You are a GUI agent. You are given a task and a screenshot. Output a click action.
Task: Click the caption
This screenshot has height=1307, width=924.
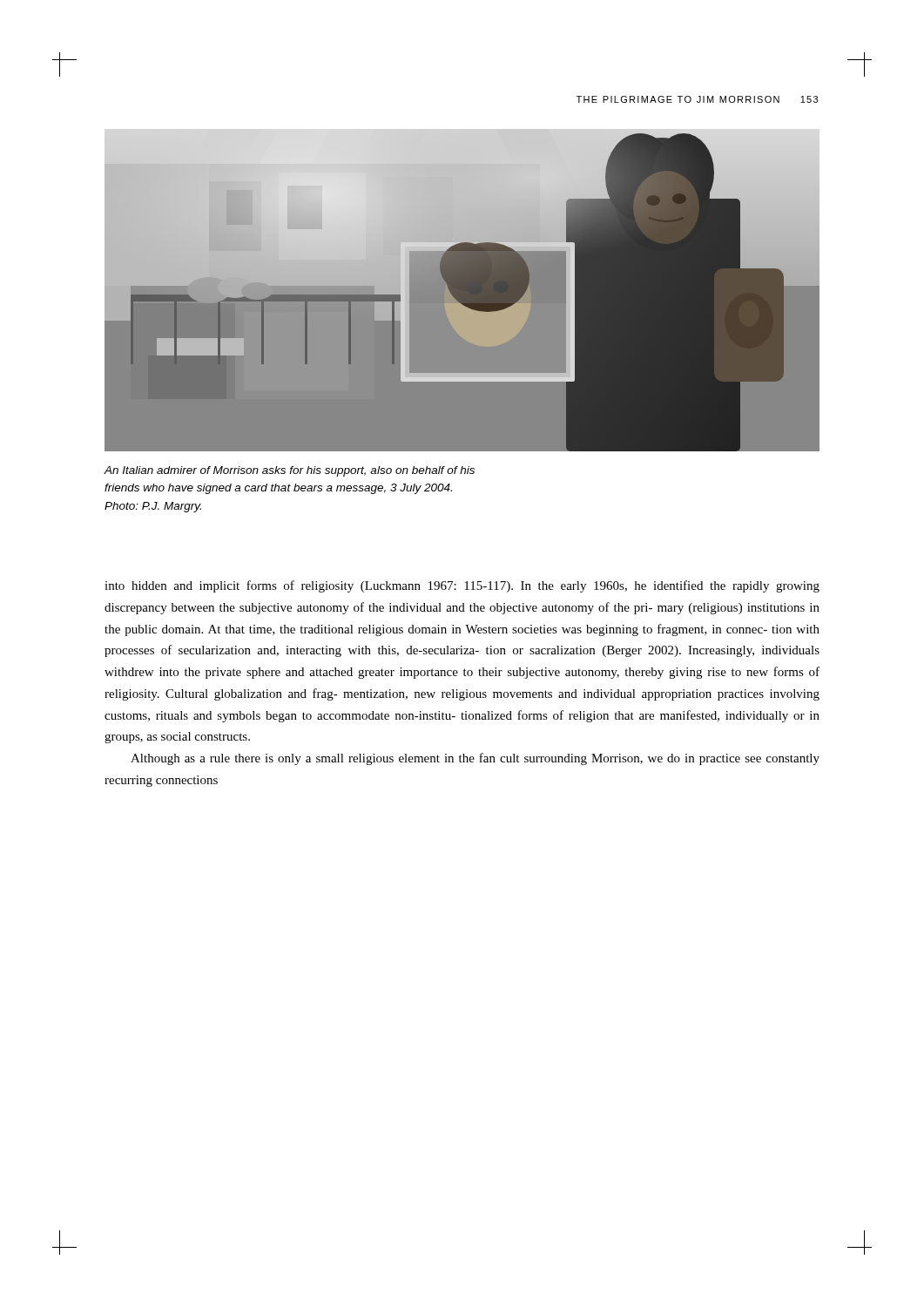pyautogui.click(x=290, y=488)
